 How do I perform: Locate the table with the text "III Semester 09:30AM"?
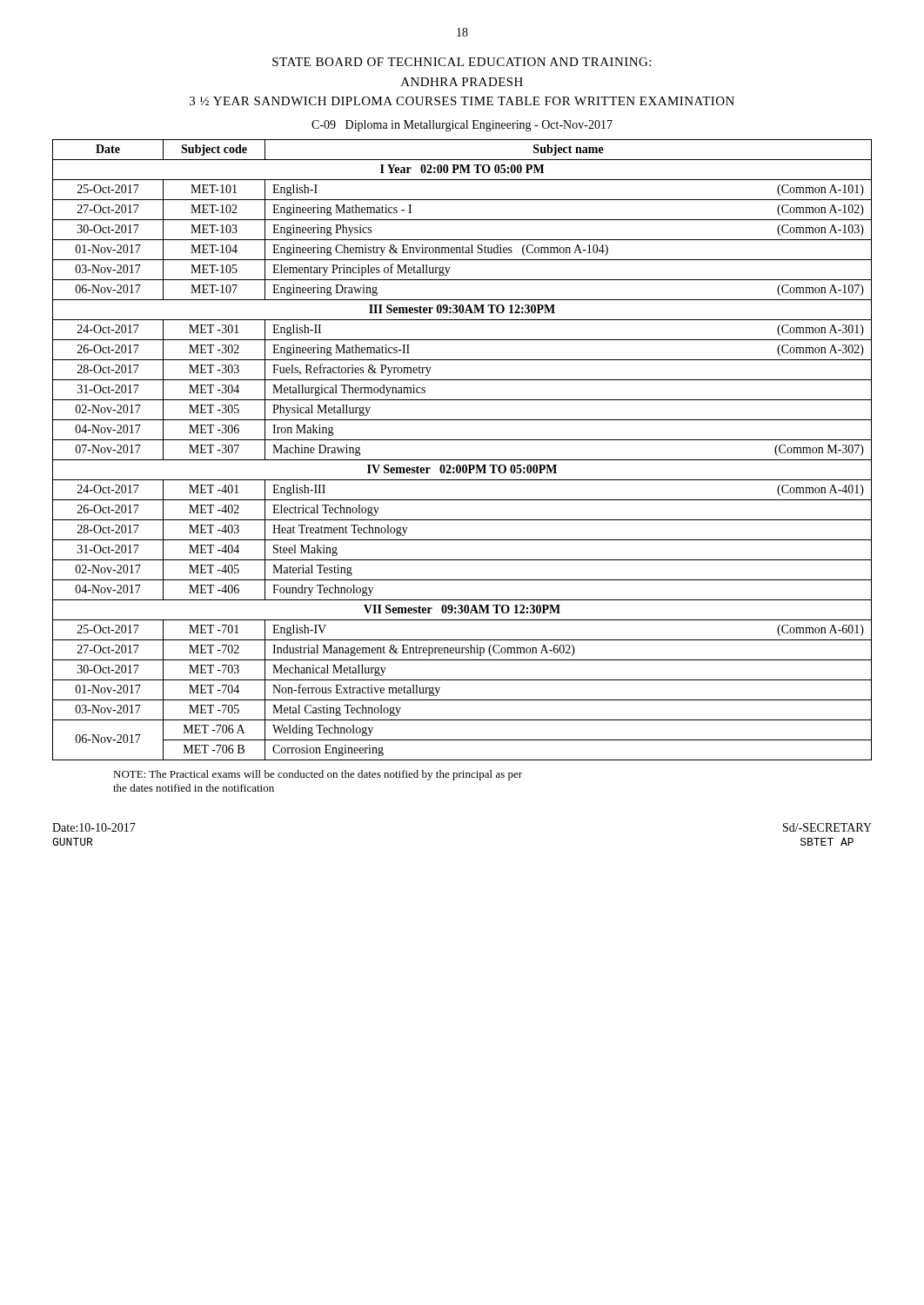(462, 449)
